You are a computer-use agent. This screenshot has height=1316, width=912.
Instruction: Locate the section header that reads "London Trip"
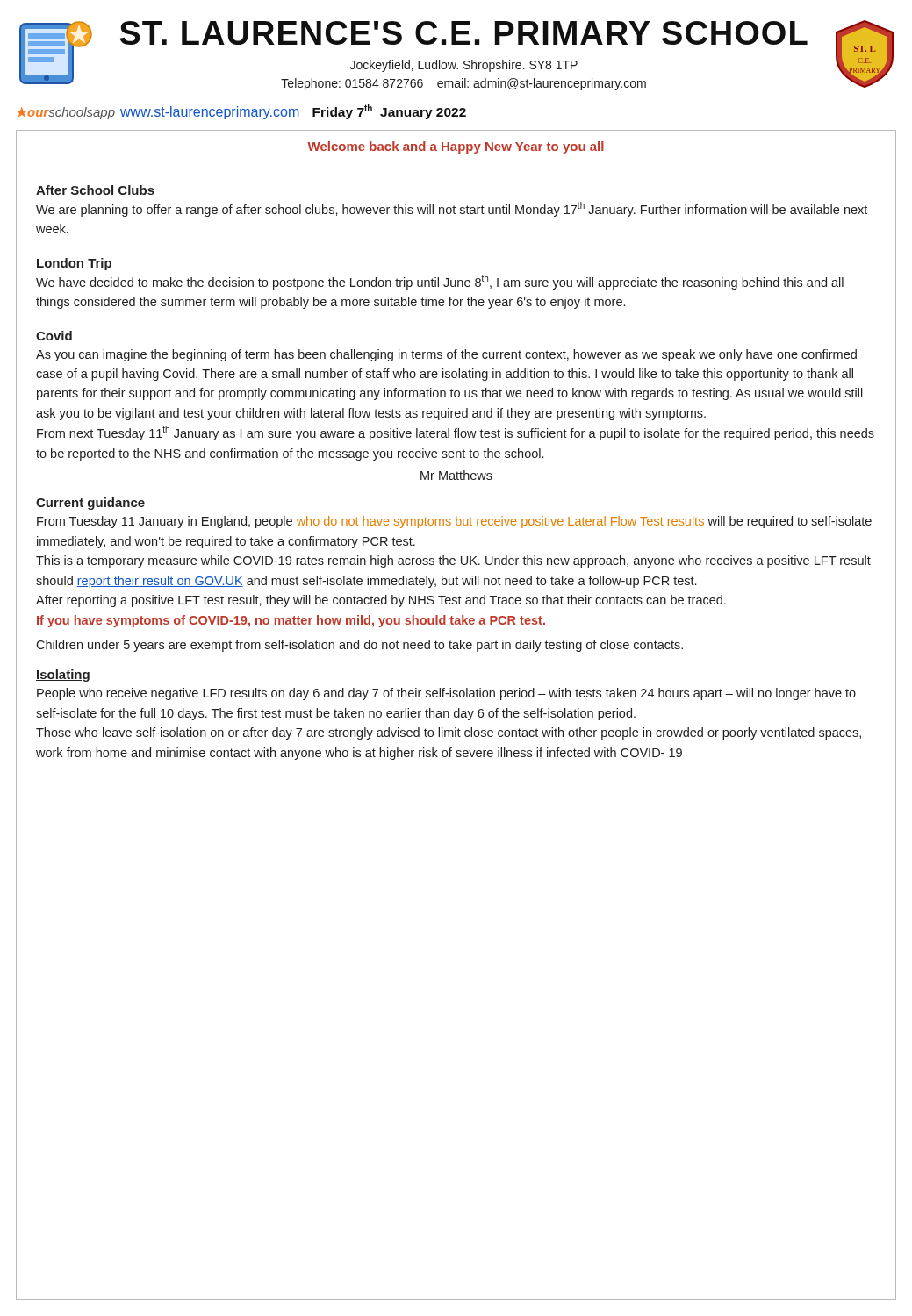click(74, 263)
